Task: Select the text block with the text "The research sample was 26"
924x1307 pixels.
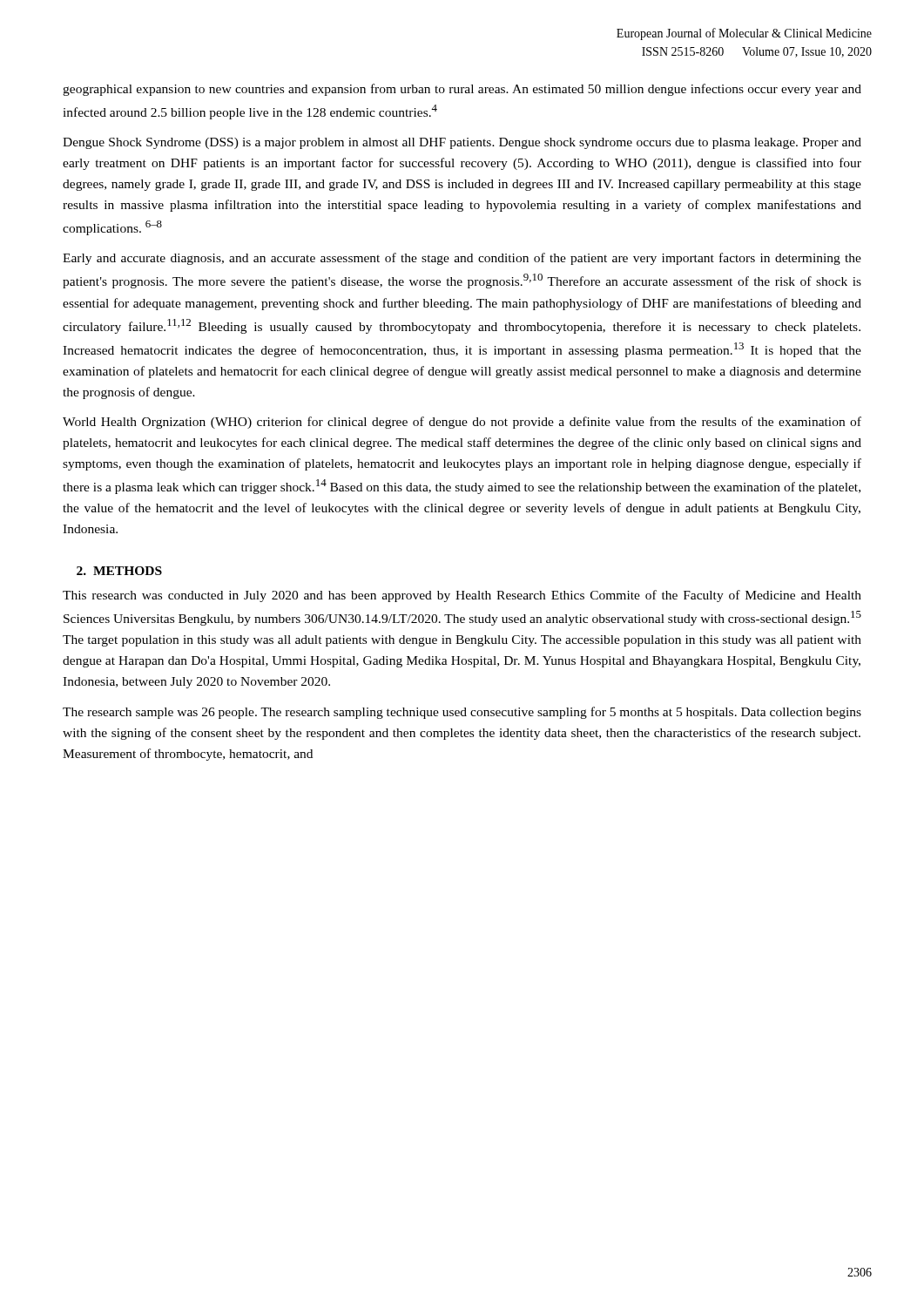Action: click(462, 732)
